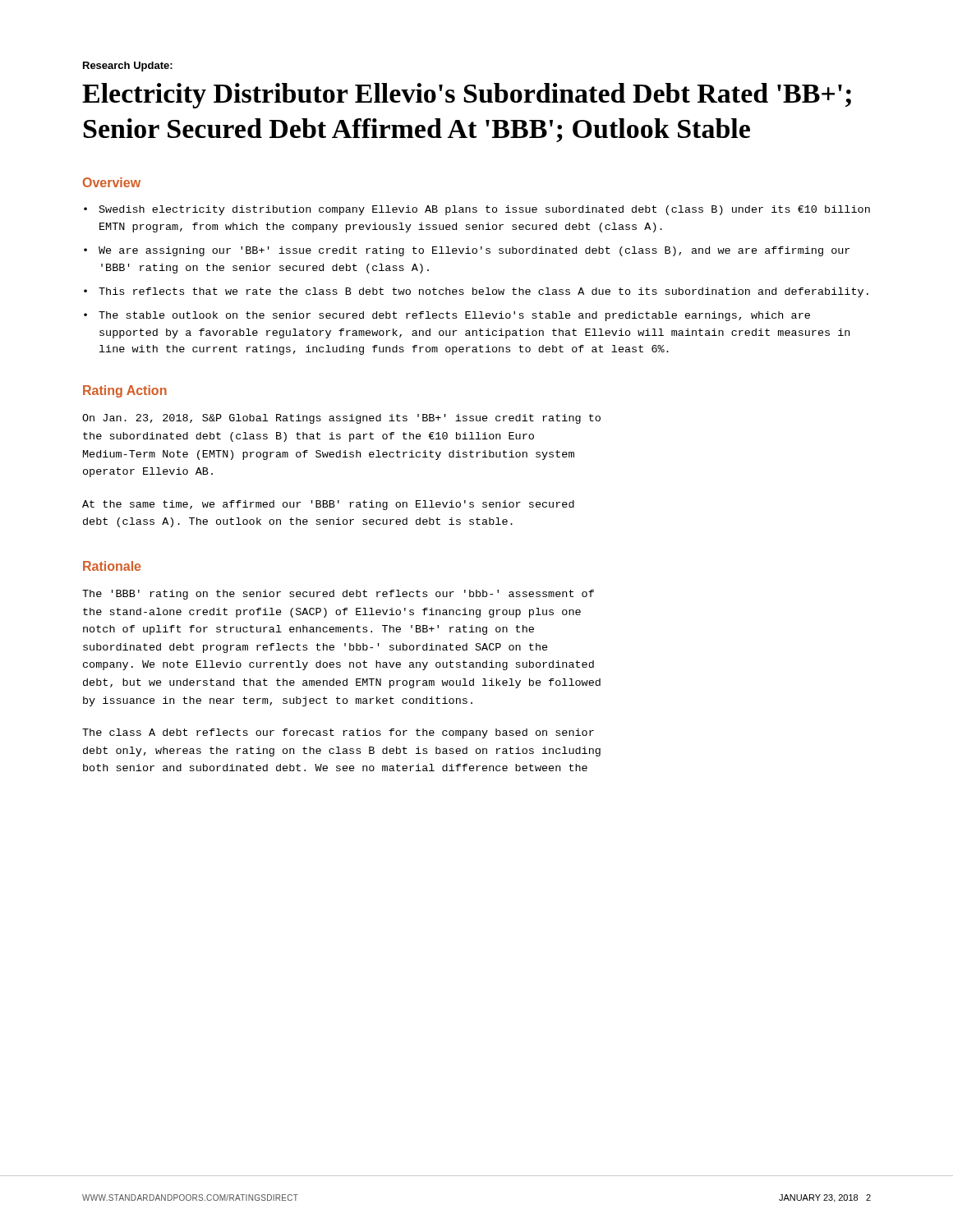The width and height of the screenshot is (953, 1232).
Task: Find the list item with the text "The stable outlook on the"
Action: pos(475,333)
